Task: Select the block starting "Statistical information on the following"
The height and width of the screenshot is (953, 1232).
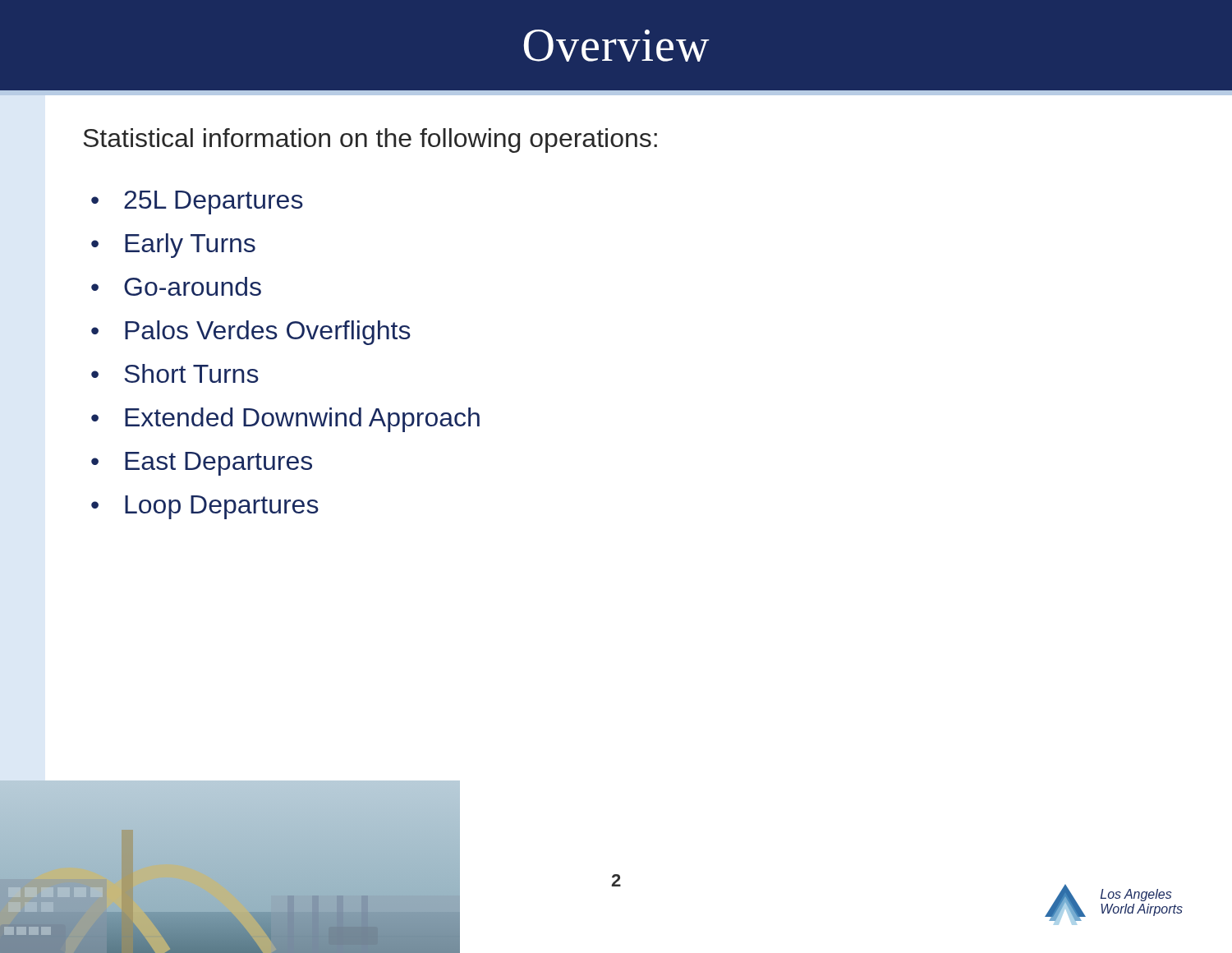Action: point(371,138)
